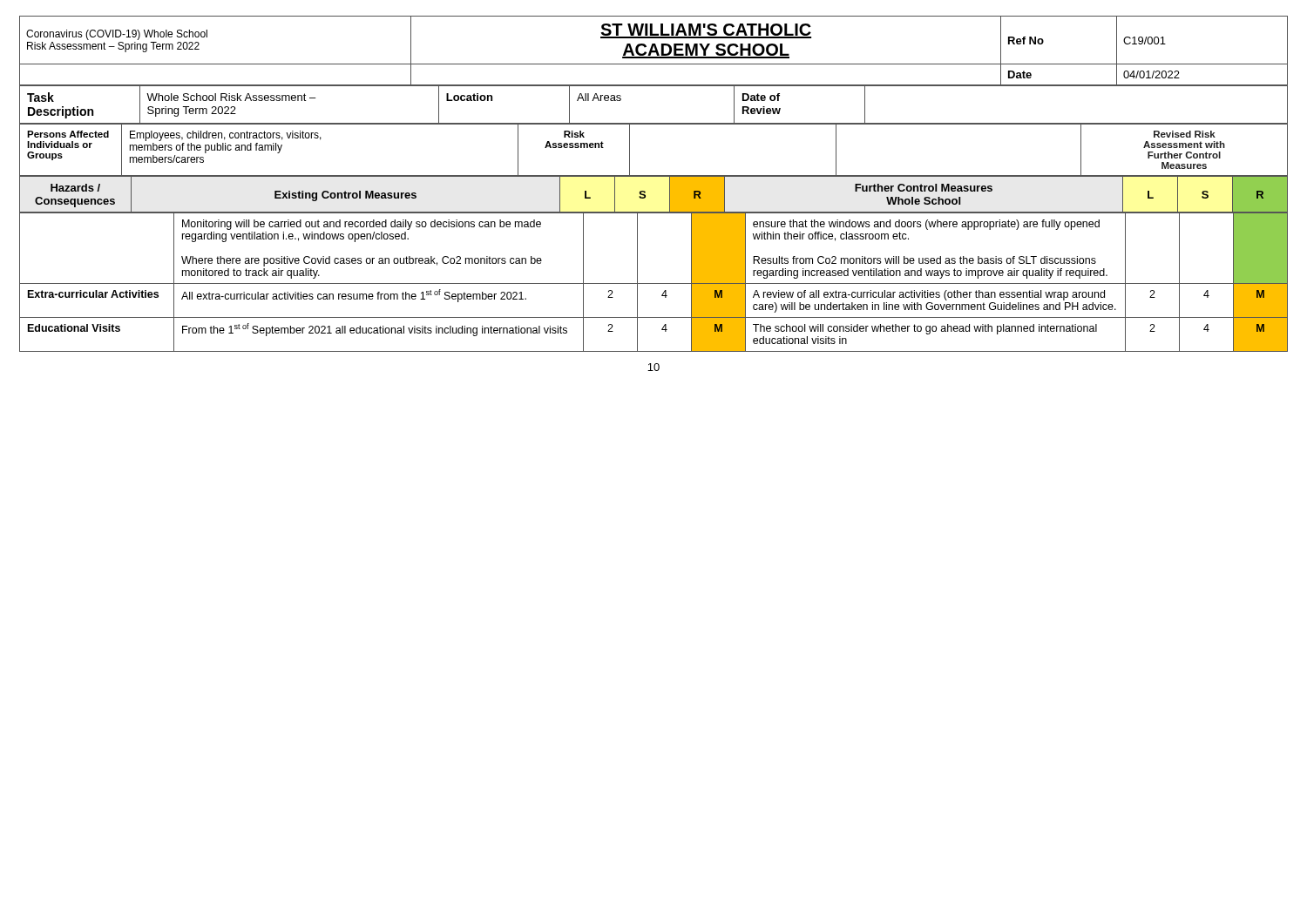Click on the table containing "Coronavirus (COVID-19) Whole School Risk"
1307x924 pixels.
pos(654,184)
